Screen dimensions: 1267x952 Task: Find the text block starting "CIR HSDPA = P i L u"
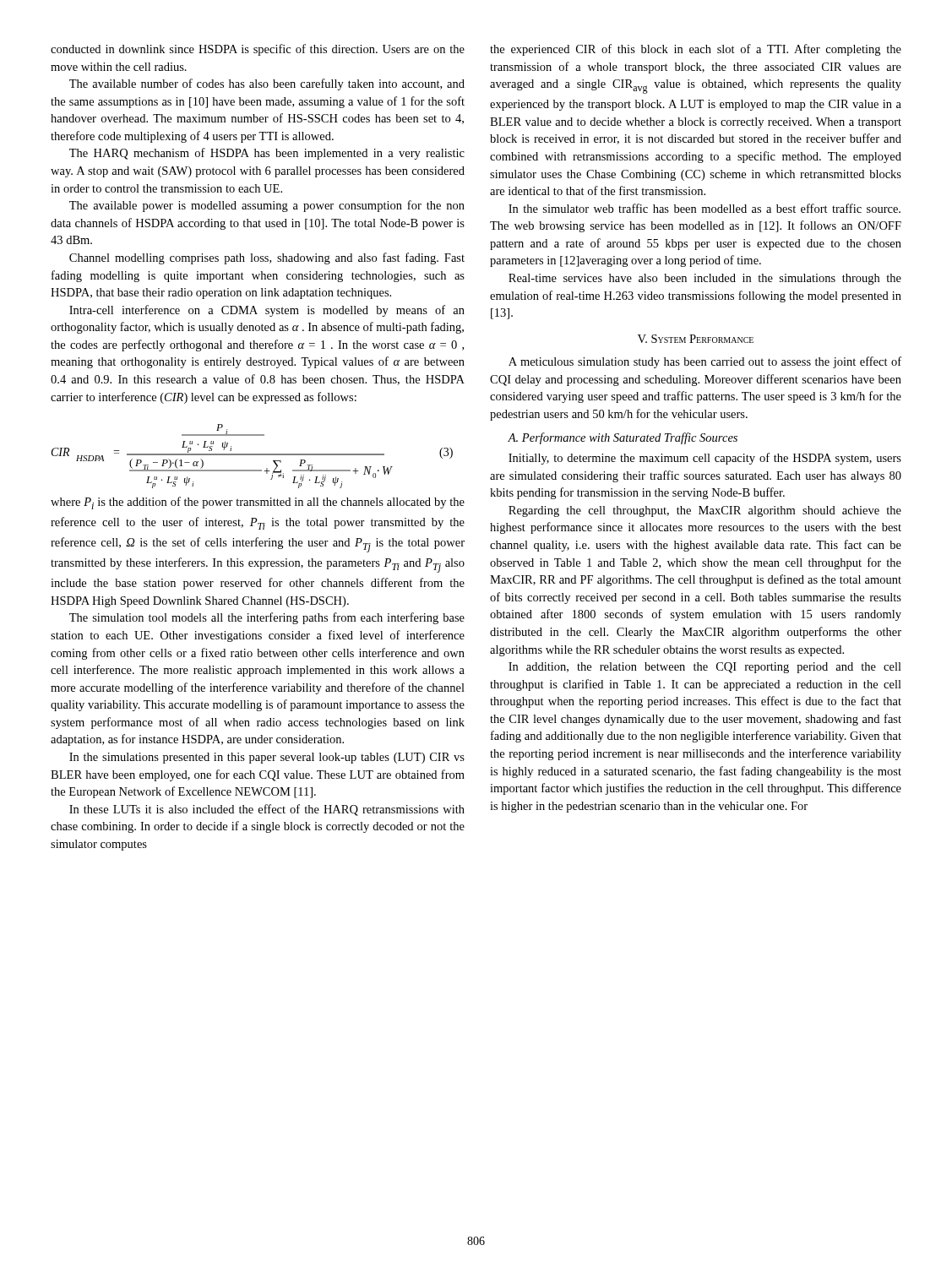[x=258, y=451]
